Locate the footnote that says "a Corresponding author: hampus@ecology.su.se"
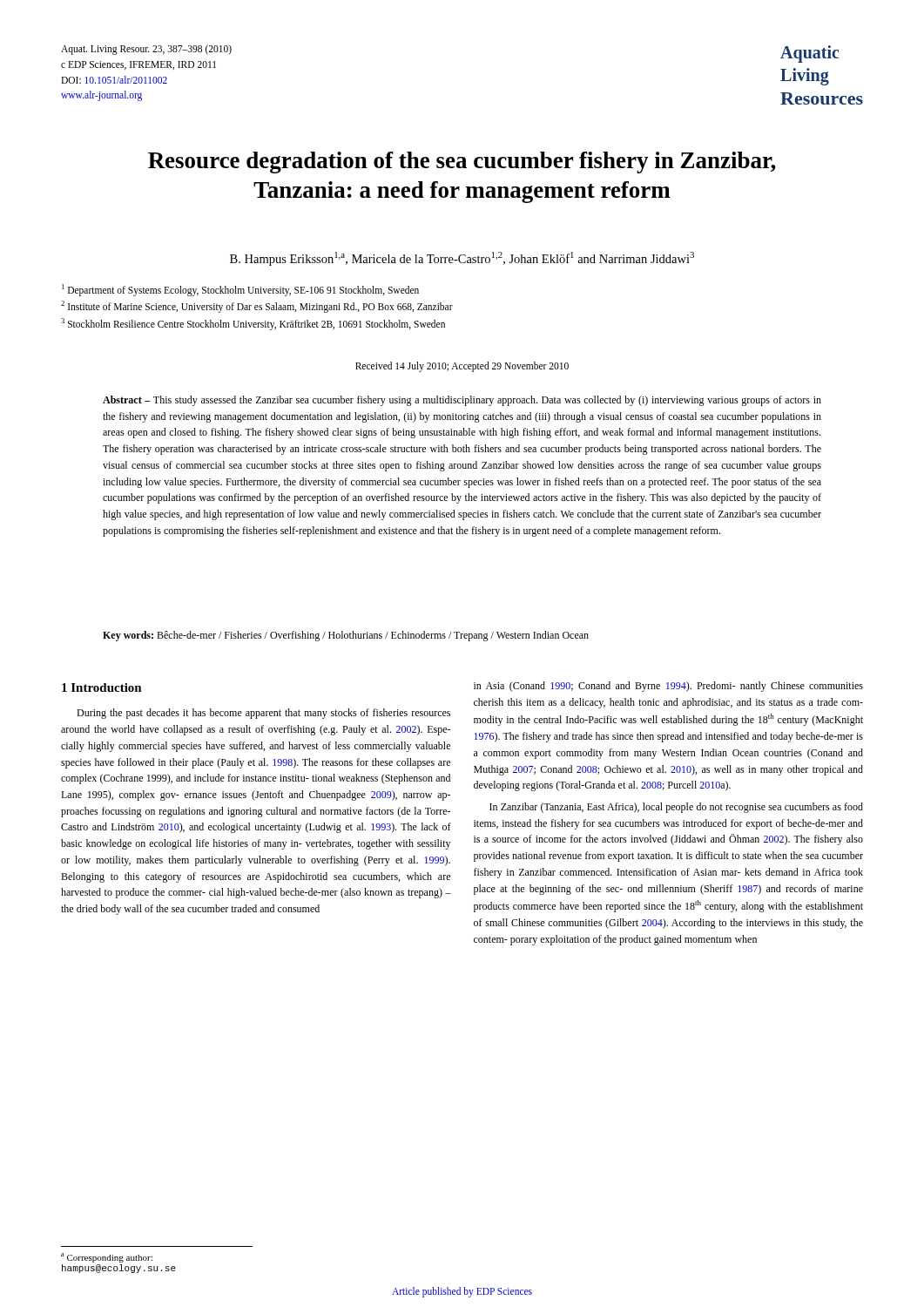Screen dimensions: 1307x924 pyautogui.click(x=118, y=1262)
